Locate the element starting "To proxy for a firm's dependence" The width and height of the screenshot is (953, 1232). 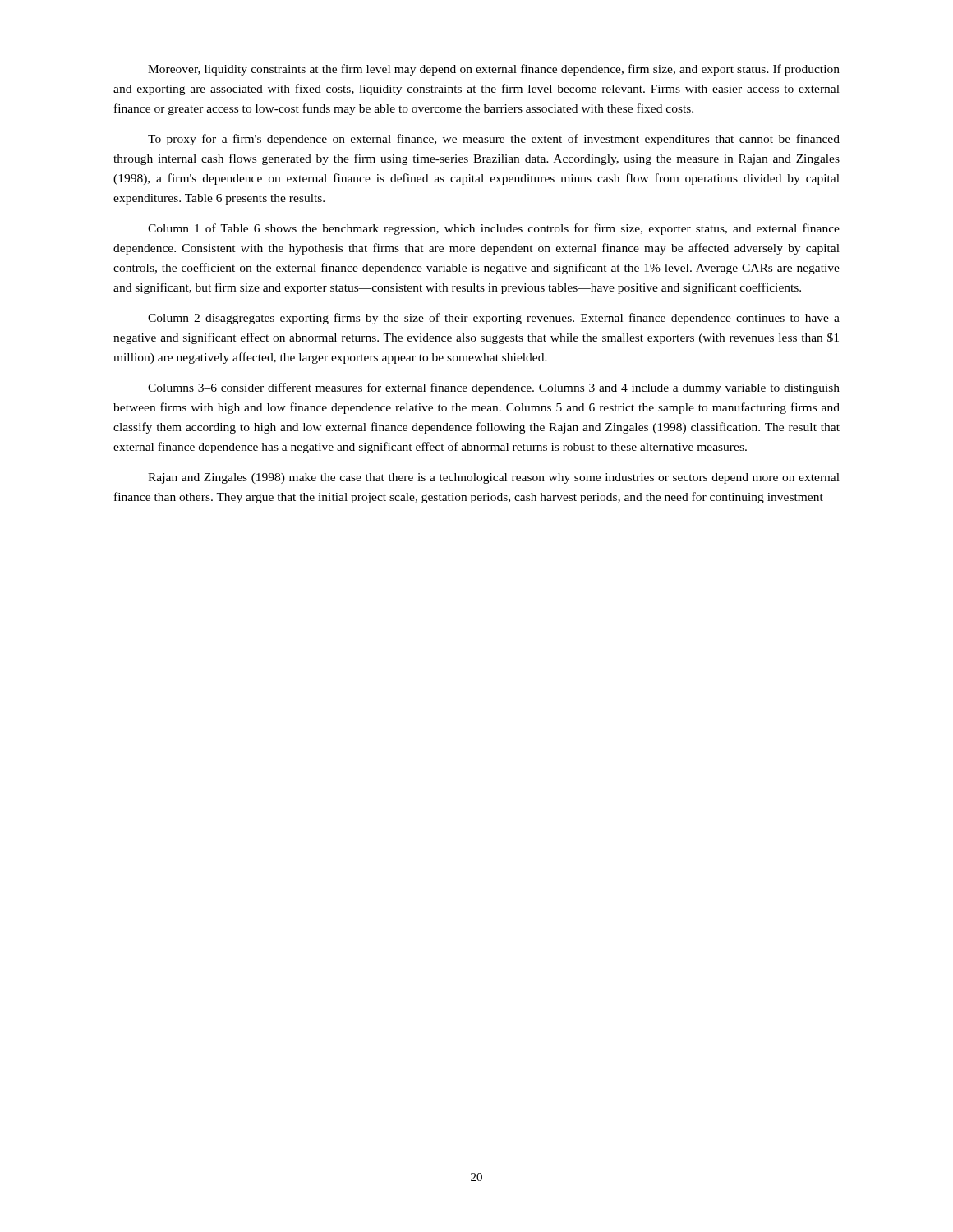pos(476,168)
